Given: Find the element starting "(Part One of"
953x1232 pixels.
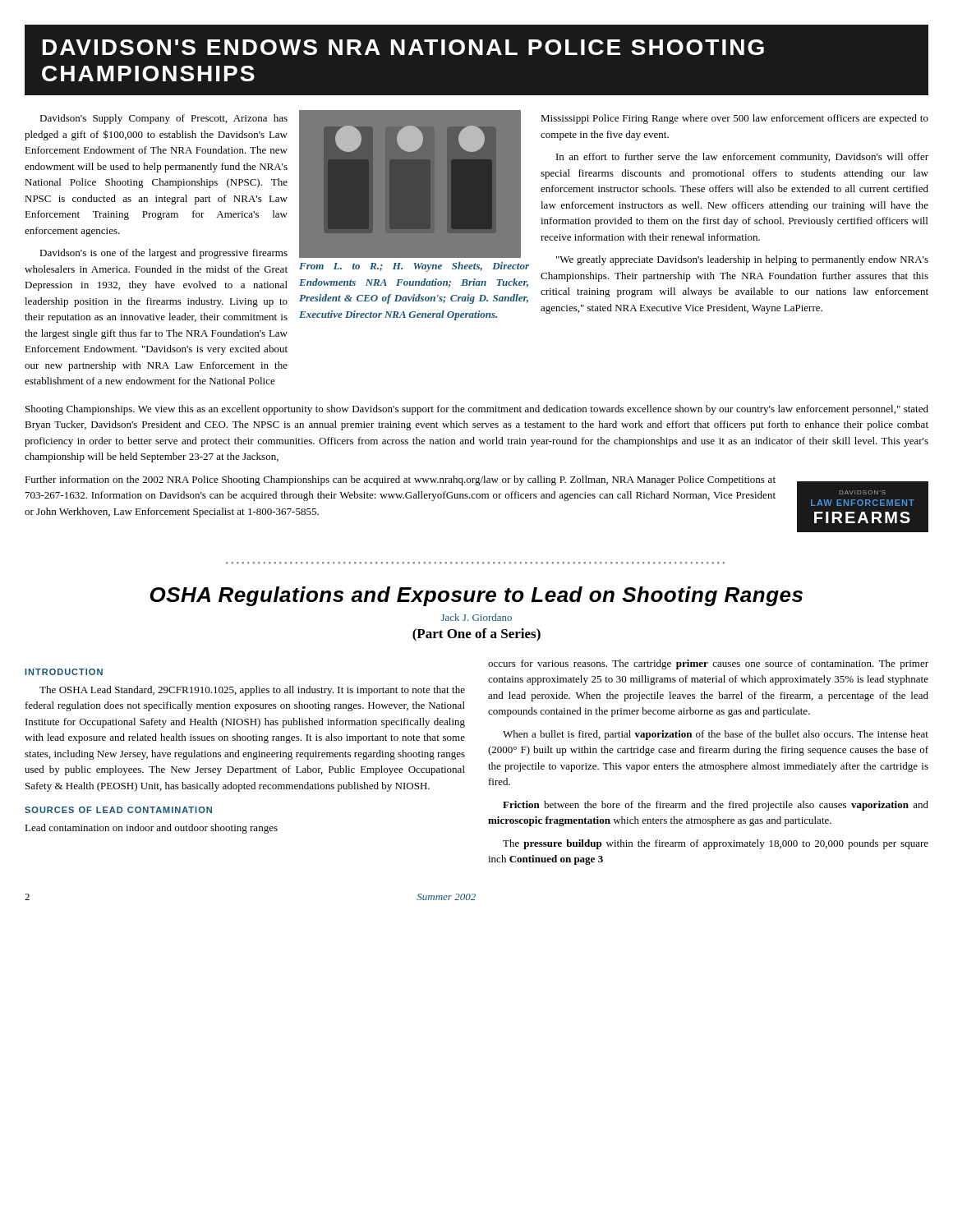Looking at the screenshot, I should pyautogui.click(x=476, y=633).
